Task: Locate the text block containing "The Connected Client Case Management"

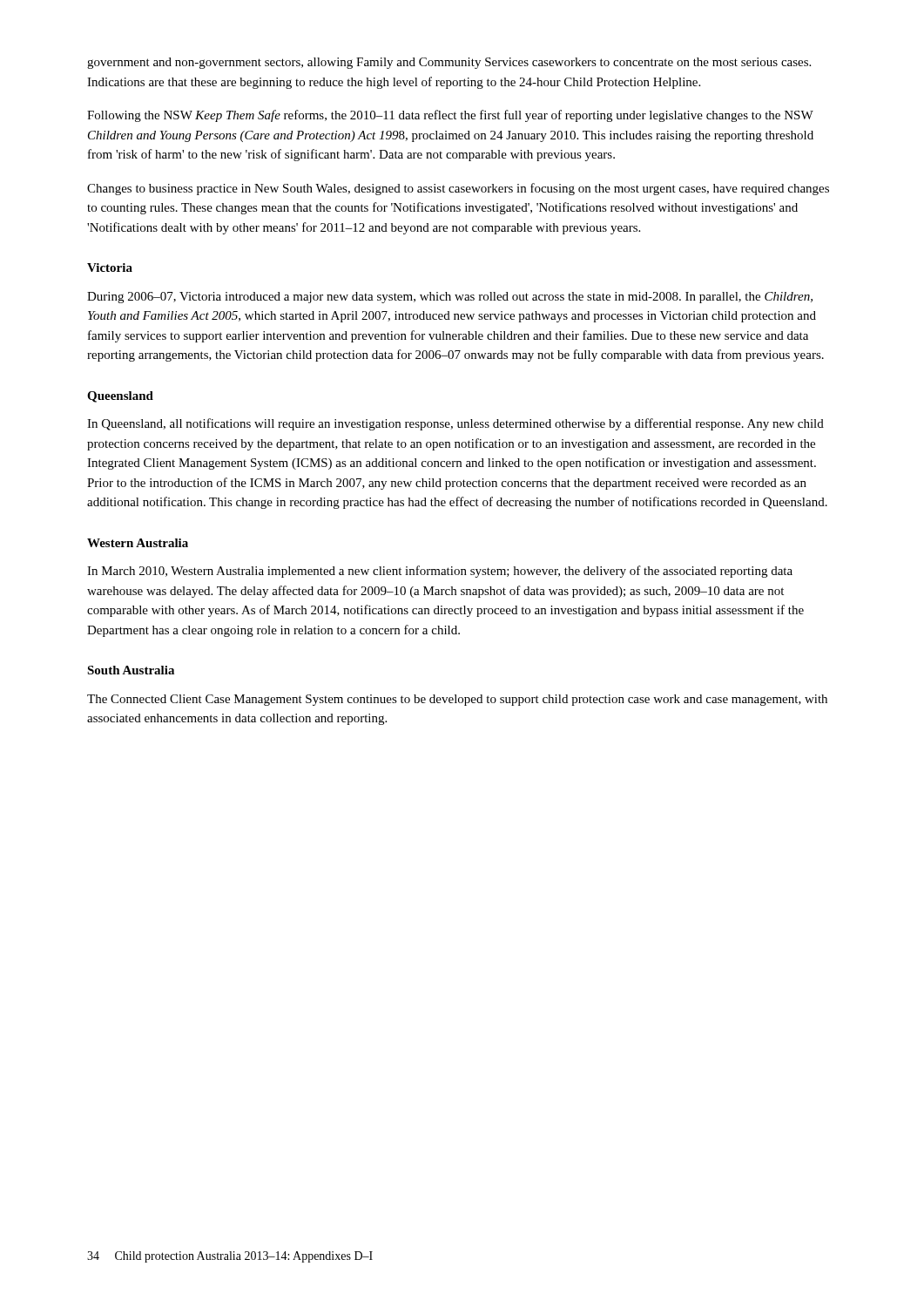Action: pyautogui.click(x=458, y=708)
